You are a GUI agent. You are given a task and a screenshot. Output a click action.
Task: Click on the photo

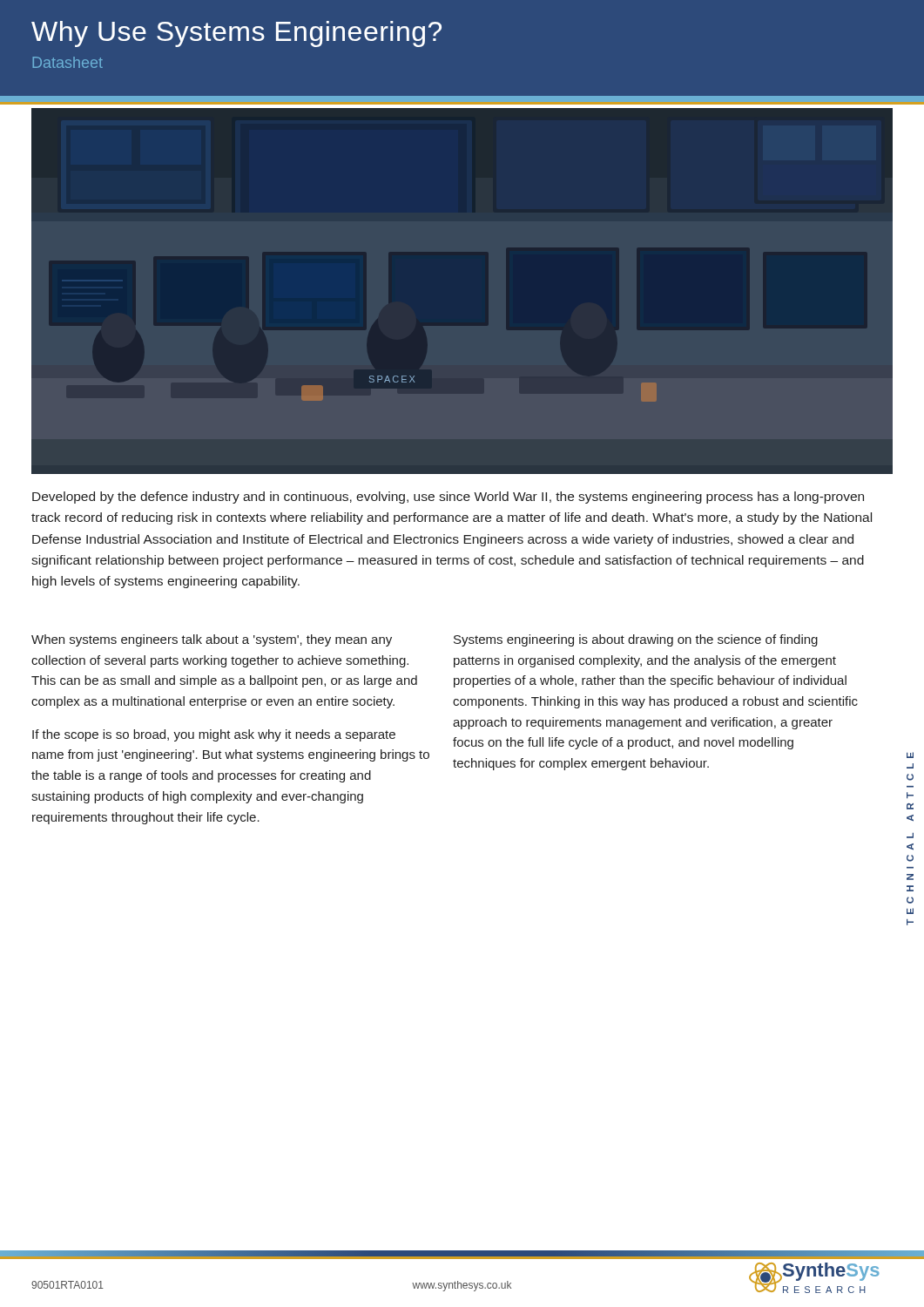[462, 291]
